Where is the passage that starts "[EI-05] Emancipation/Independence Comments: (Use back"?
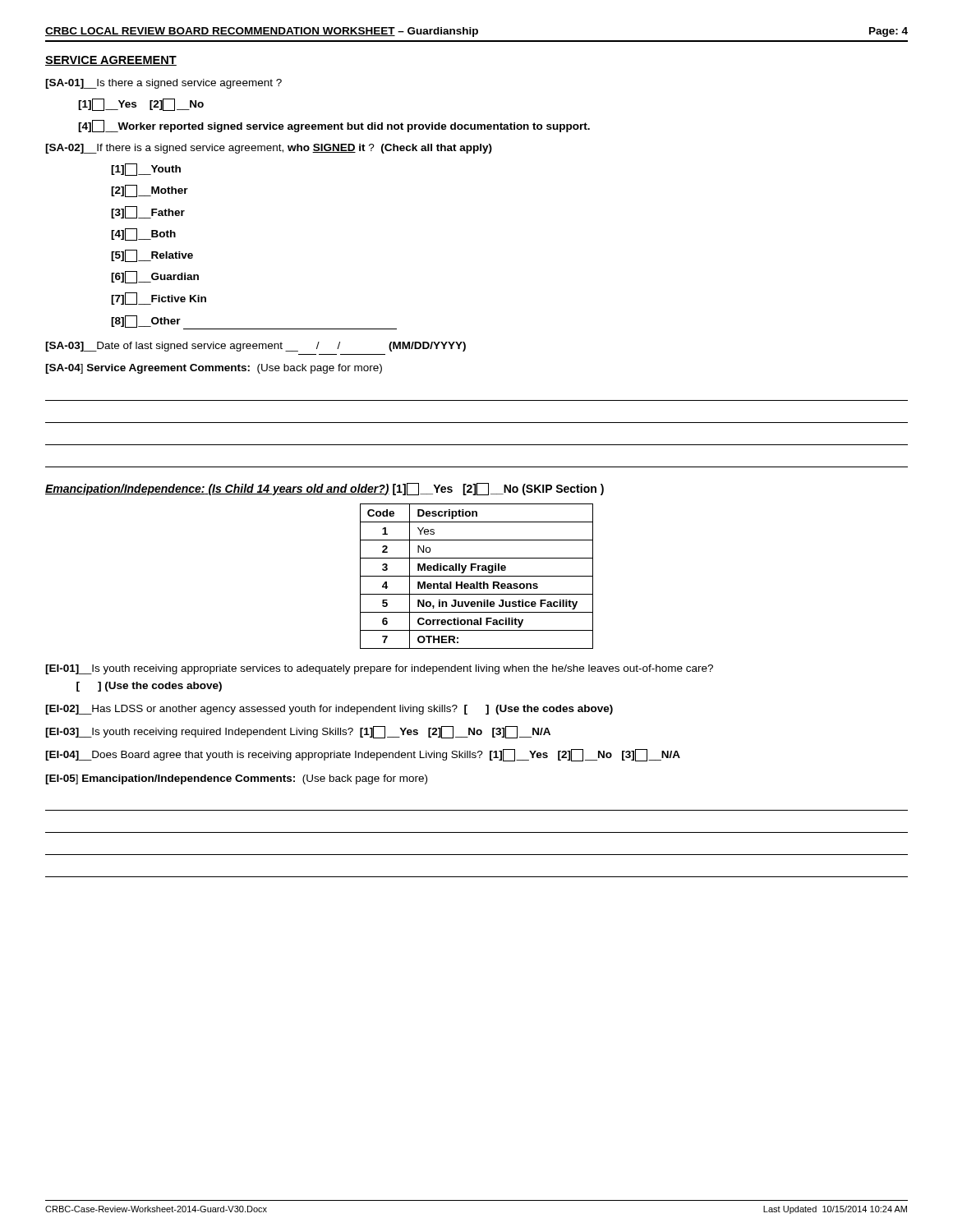953x1232 pixels. pyautogui.click(x=237, y=778)
